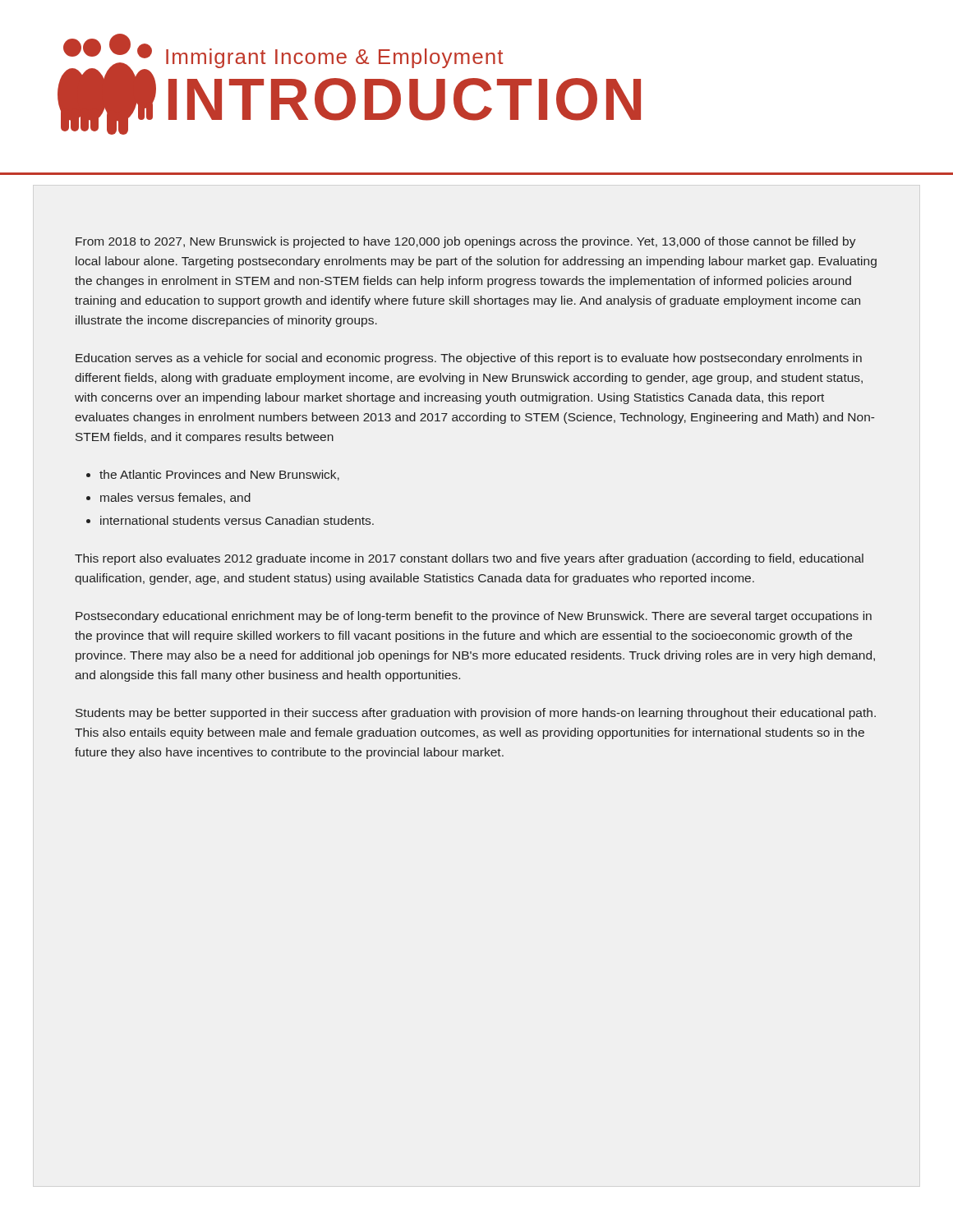Locate the block of text that opens with "From 2018 to 2027,"

(x=476, y=280)
